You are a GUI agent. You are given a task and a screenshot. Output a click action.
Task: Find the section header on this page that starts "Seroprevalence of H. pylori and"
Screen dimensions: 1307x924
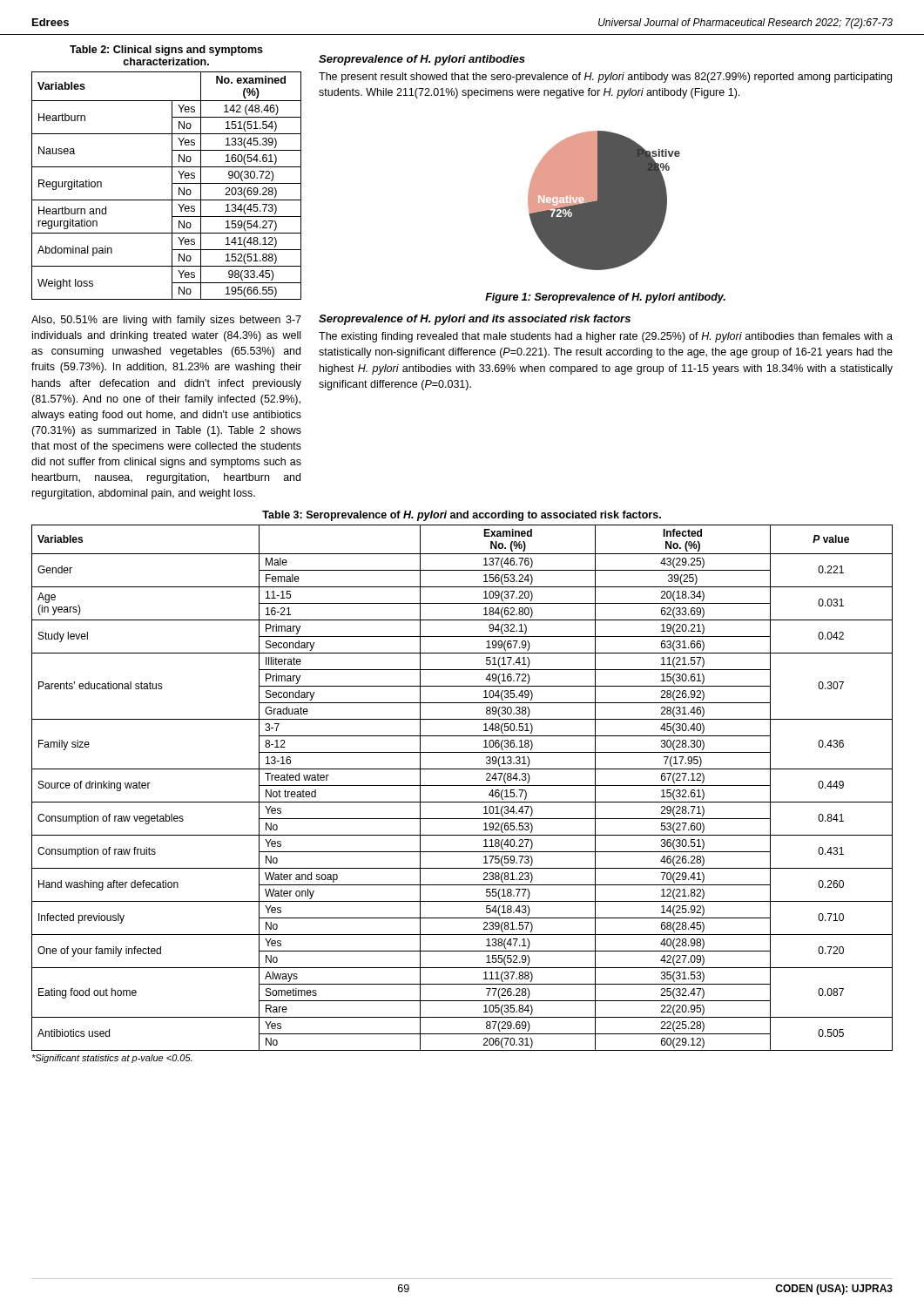click(x=475, y=319)
